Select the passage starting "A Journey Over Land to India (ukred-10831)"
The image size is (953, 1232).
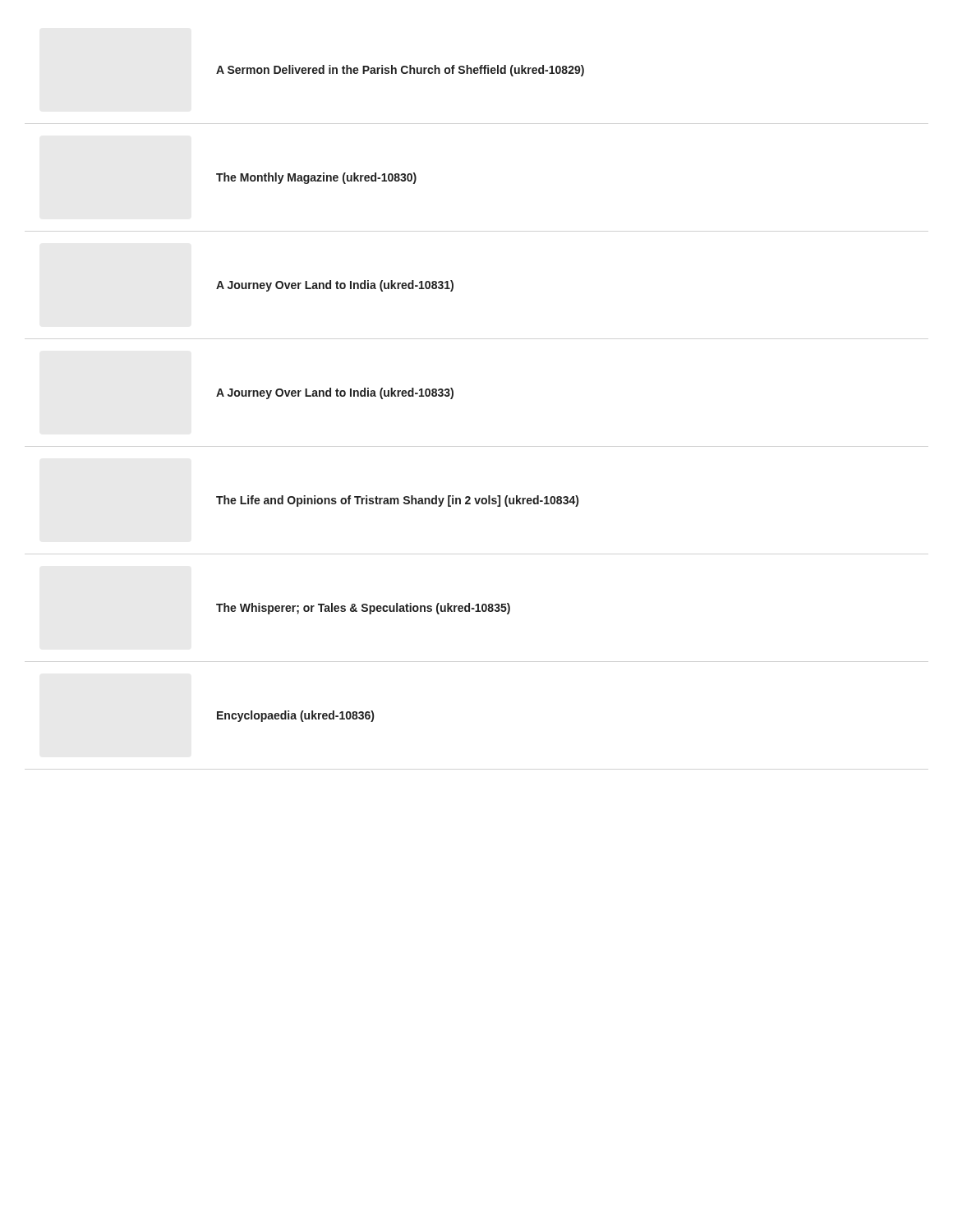335,285
